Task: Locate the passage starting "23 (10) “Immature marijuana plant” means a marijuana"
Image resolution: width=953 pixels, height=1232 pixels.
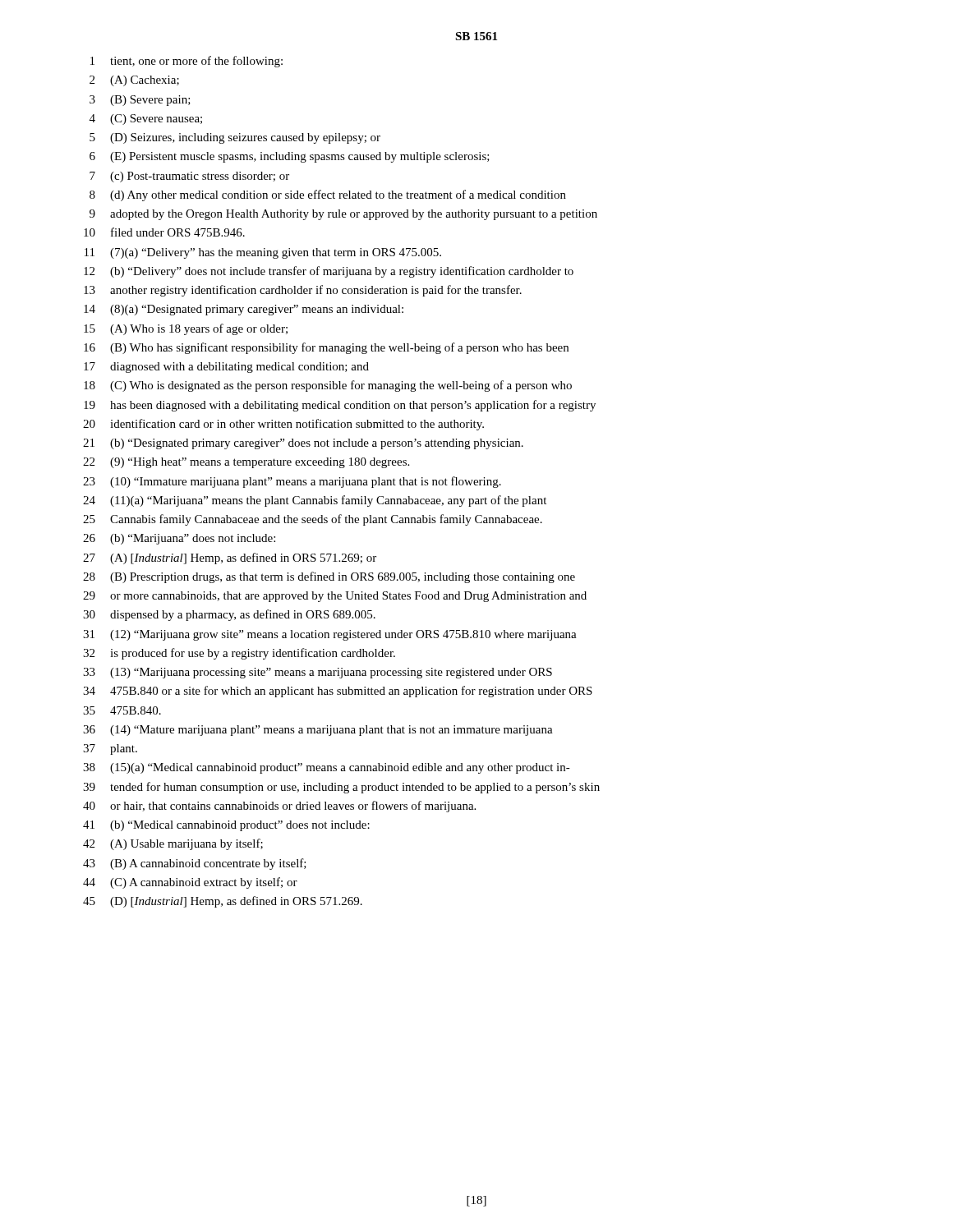Action: [476, 481]
